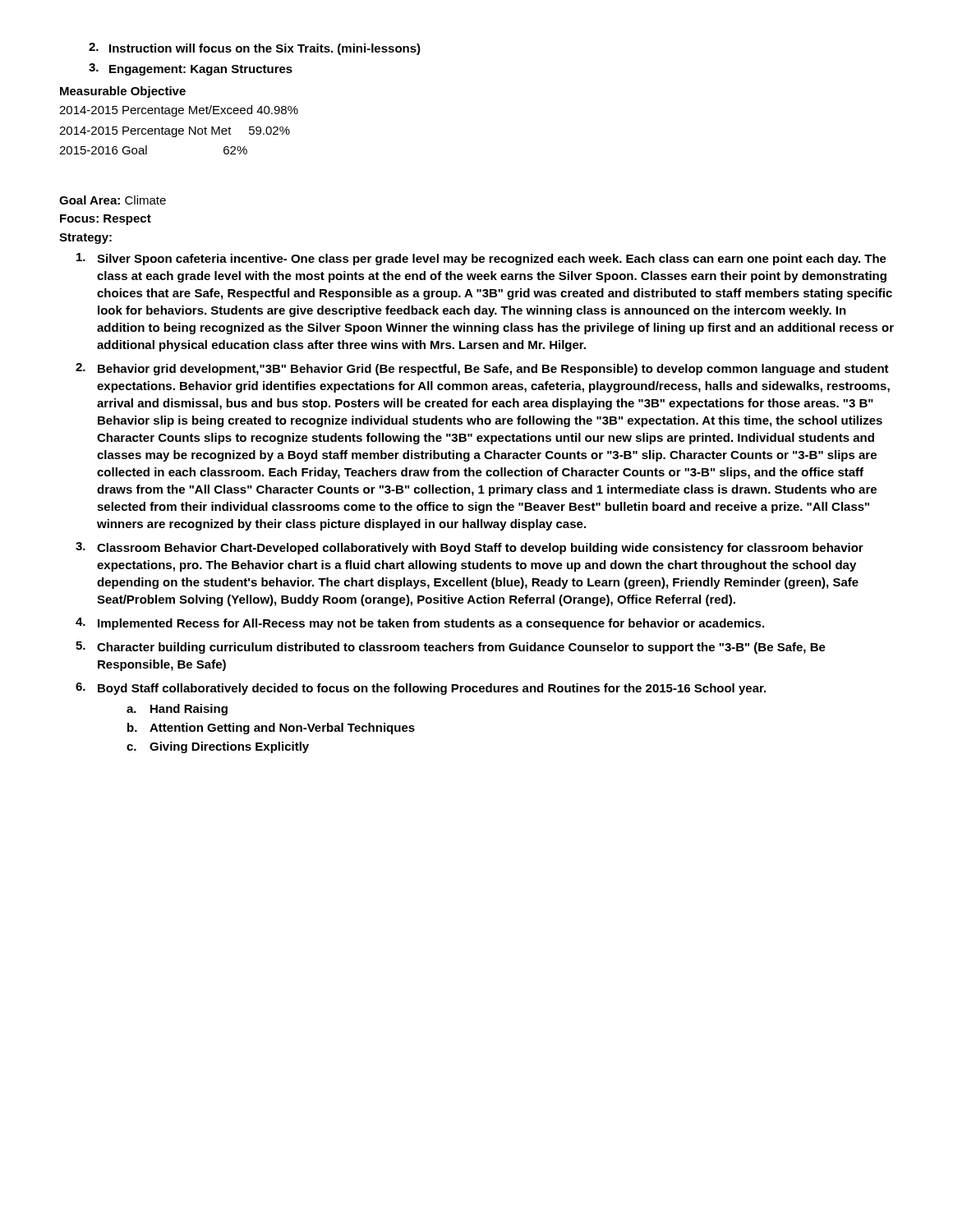Point to the text block starting "2. Instruction will focus on the"
953x1232 pixels.
click(255, 48)
